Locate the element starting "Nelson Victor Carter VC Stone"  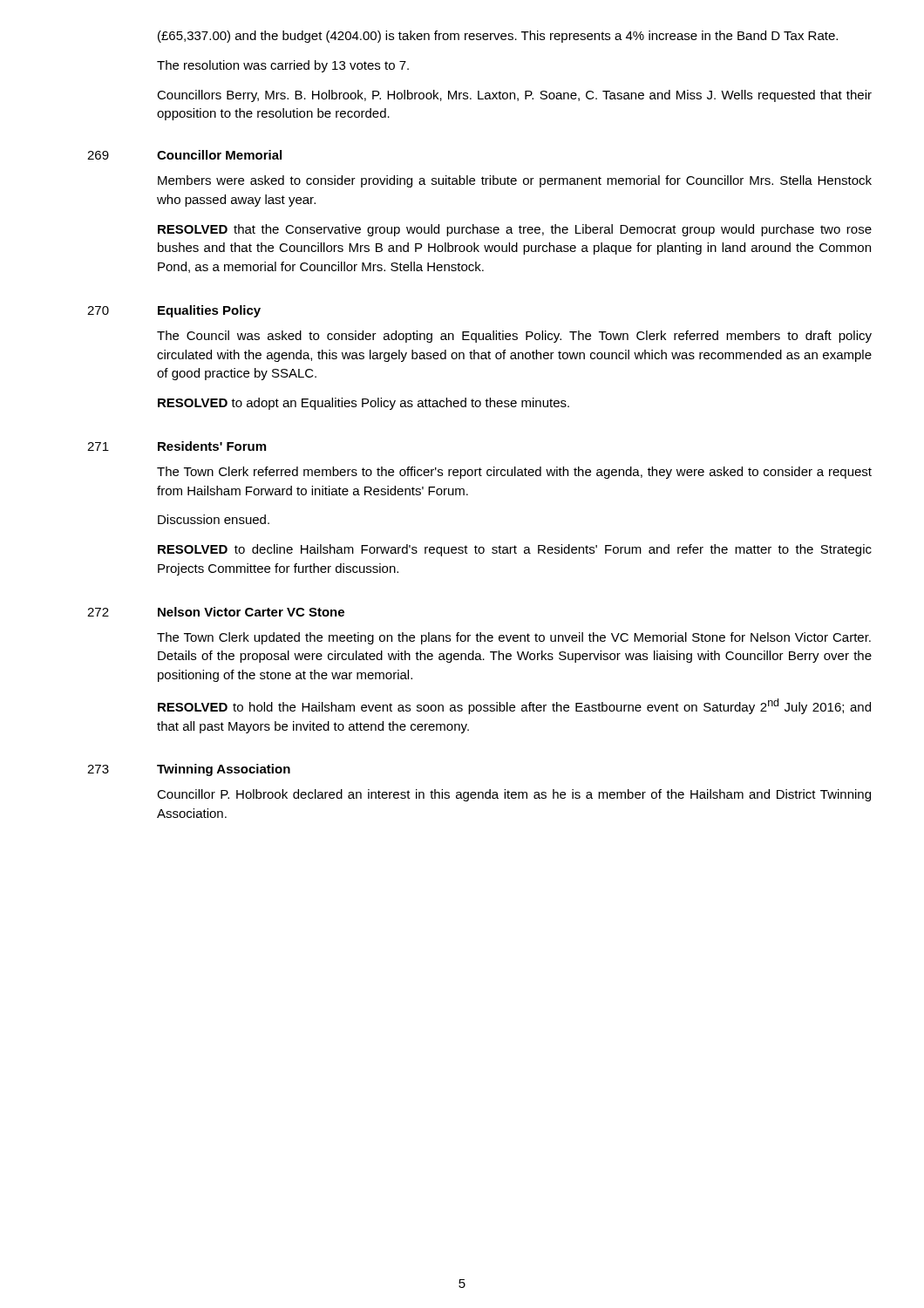click(x=251, y=611)
